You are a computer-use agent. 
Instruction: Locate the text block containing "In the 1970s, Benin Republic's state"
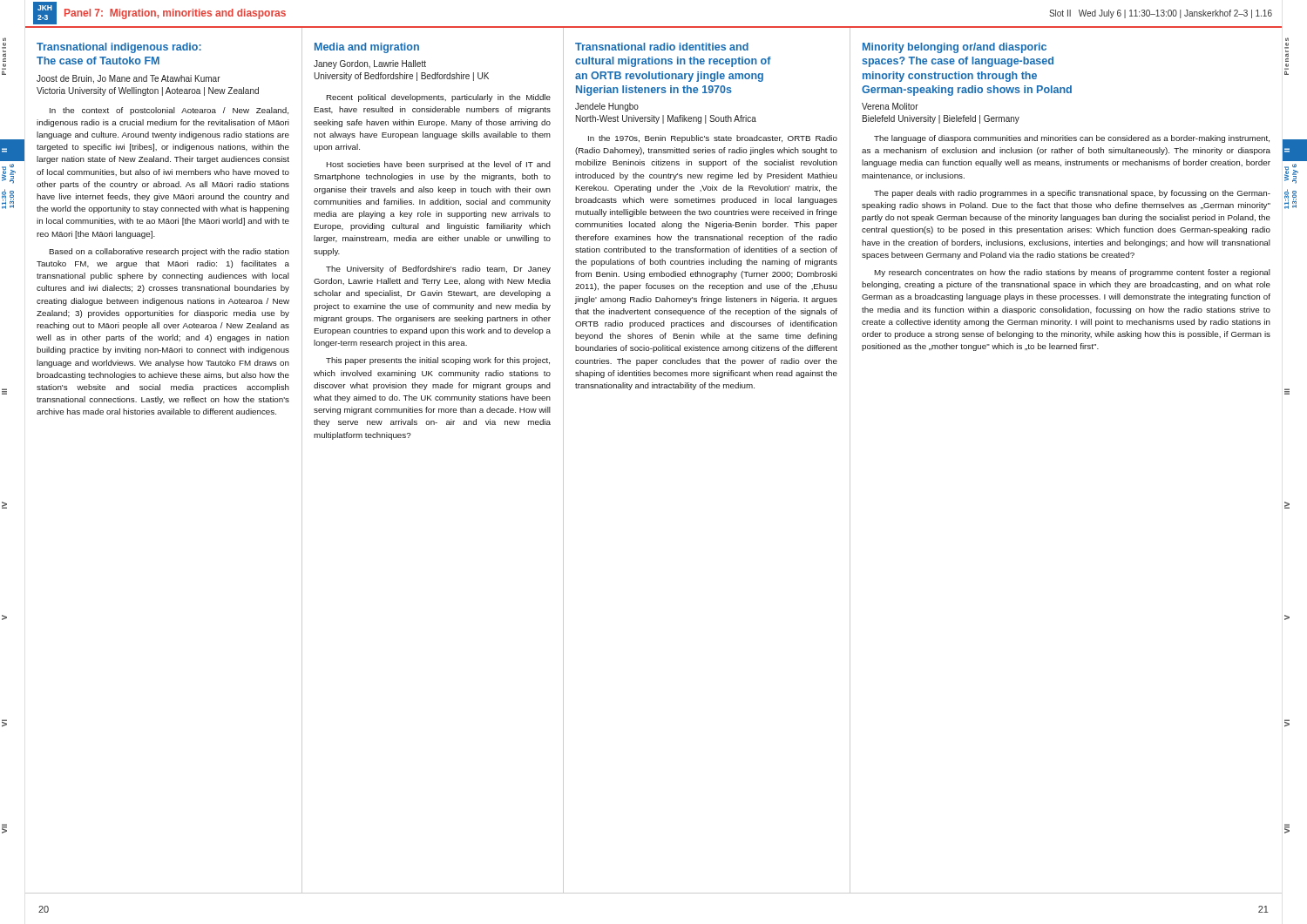click(706, 262)
